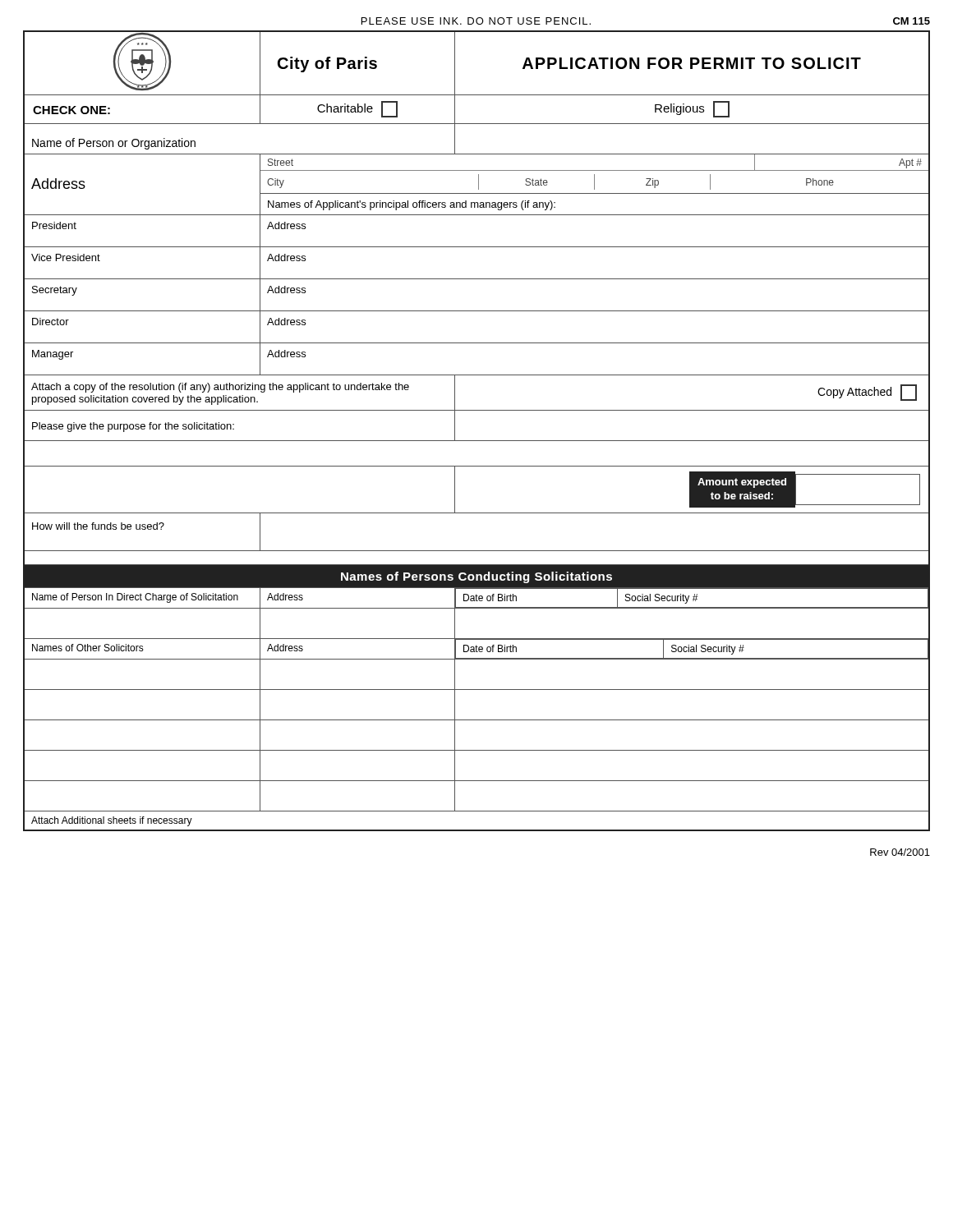The image size is (953, 1232).
Task: Point to the block beginning "Name of Person or"
Action: 114,143
